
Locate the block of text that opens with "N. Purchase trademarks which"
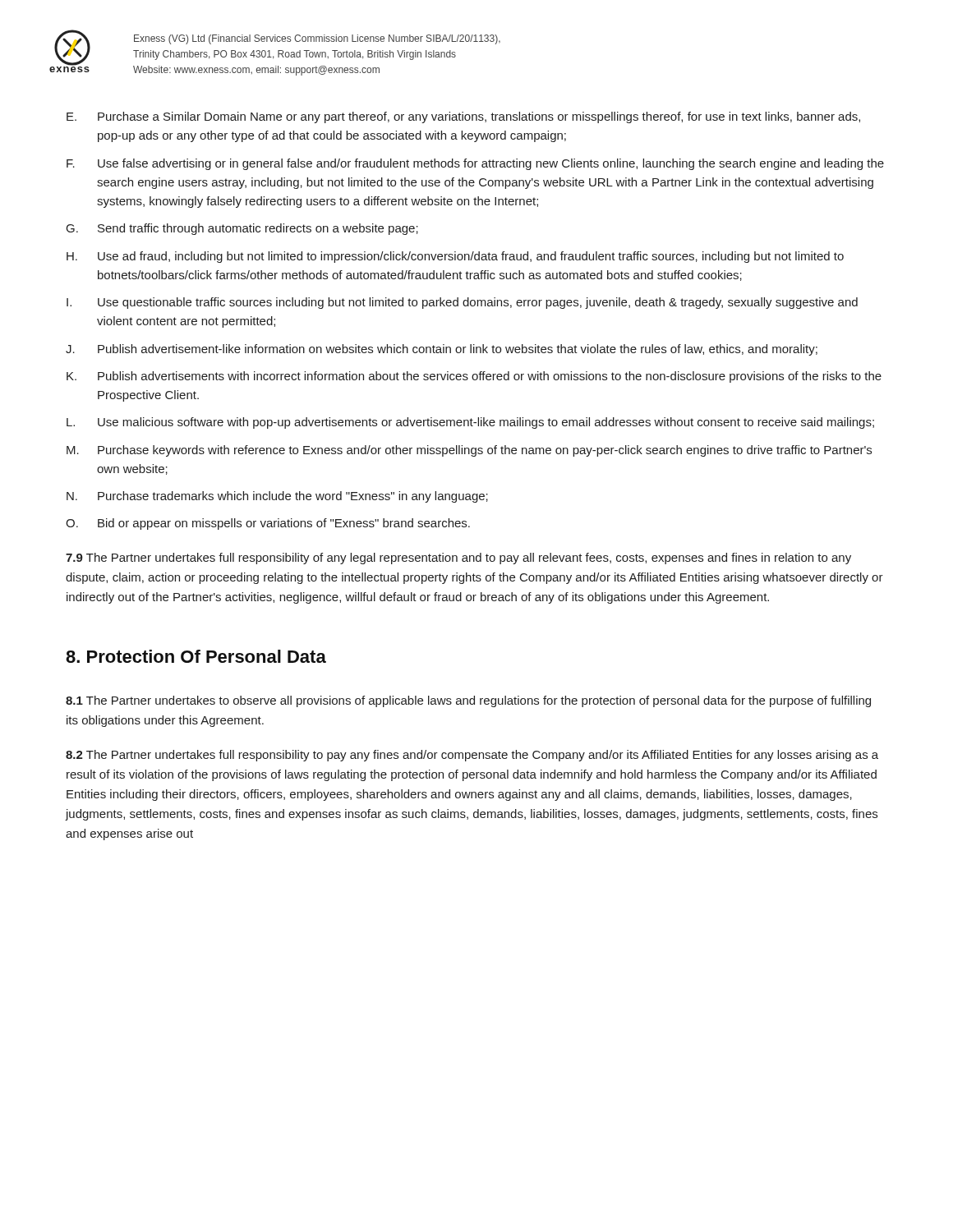(277, 496)
